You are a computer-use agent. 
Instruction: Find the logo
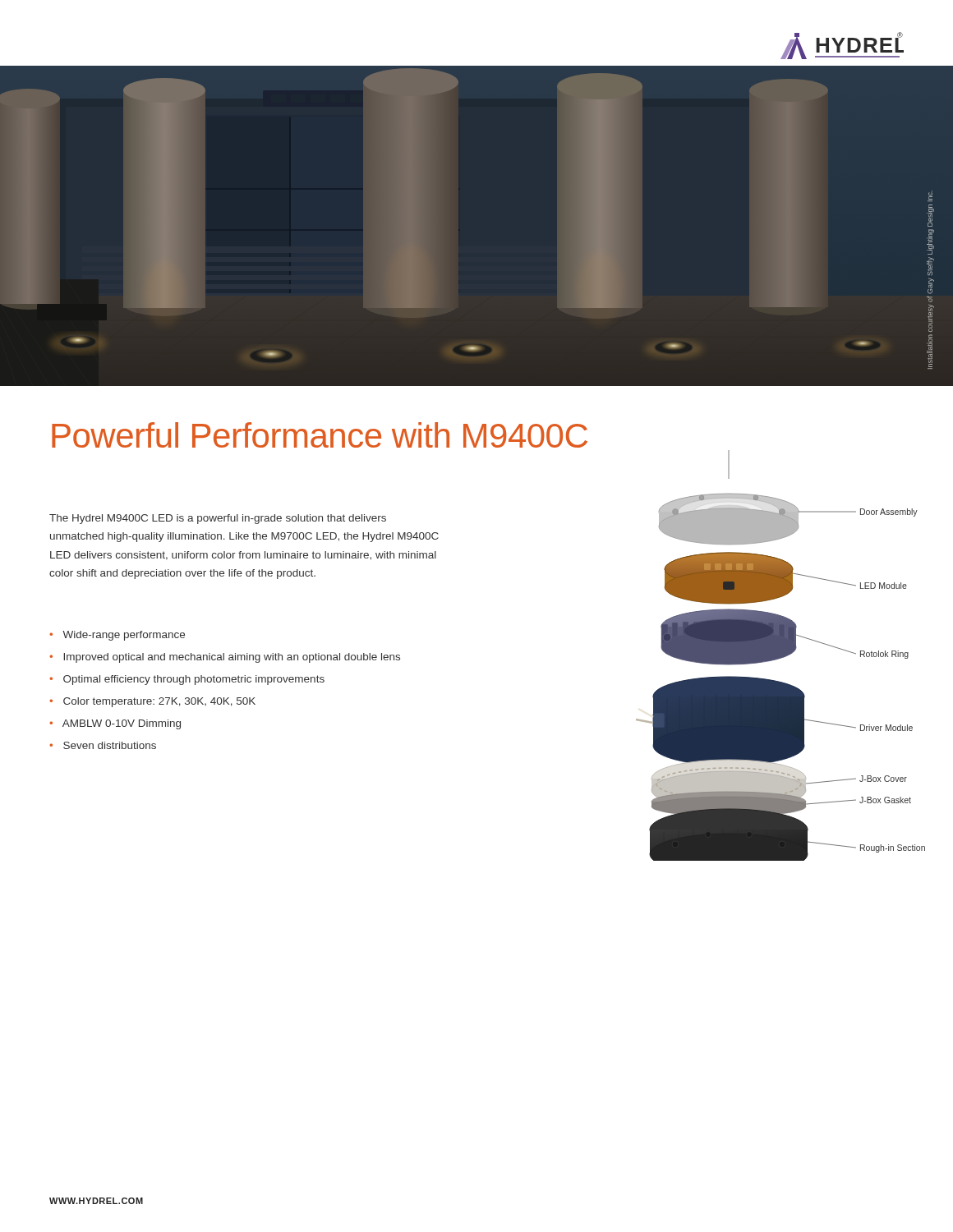838,49
